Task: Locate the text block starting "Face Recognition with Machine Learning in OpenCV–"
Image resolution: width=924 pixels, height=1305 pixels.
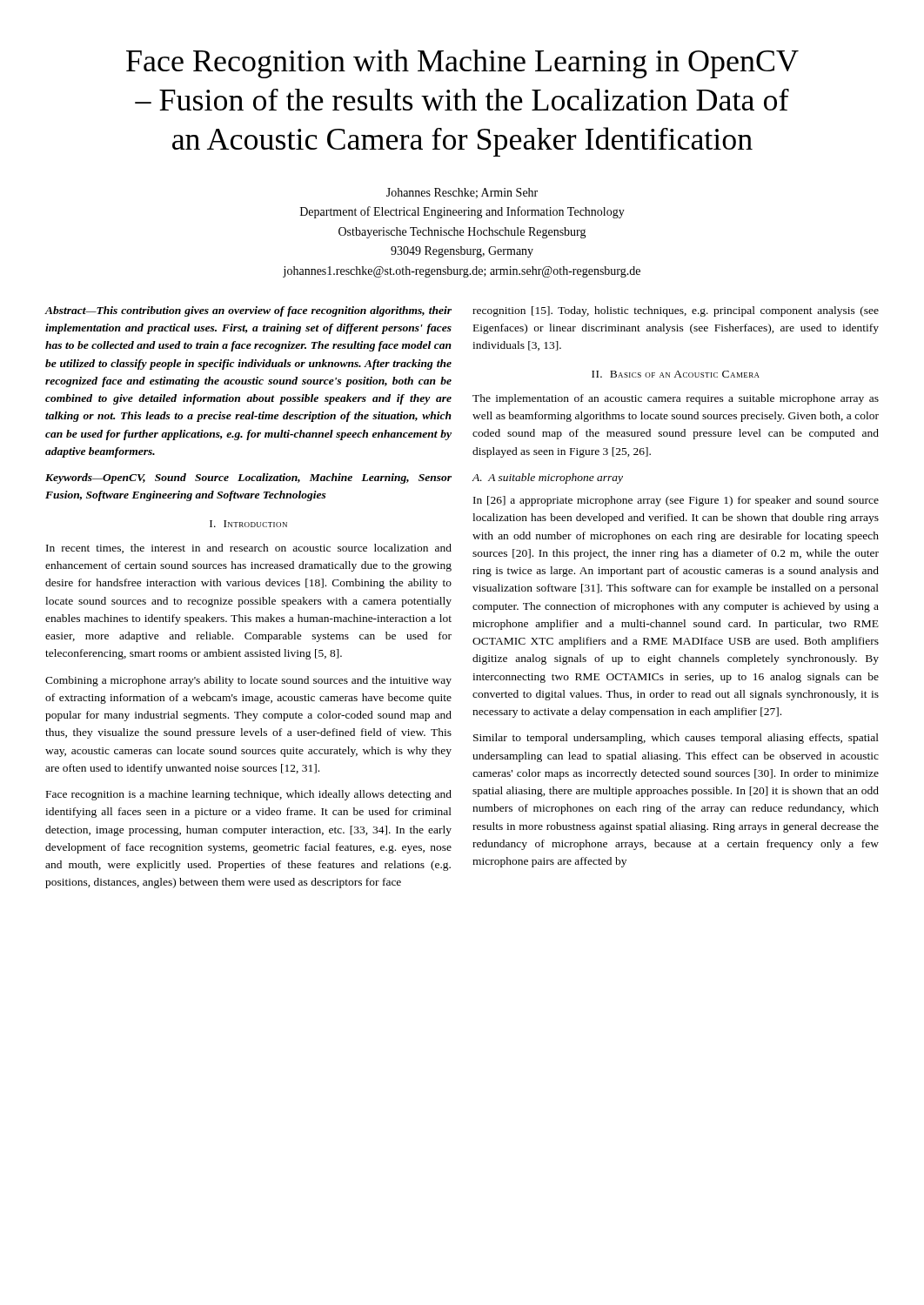Action: click(462, 100)
